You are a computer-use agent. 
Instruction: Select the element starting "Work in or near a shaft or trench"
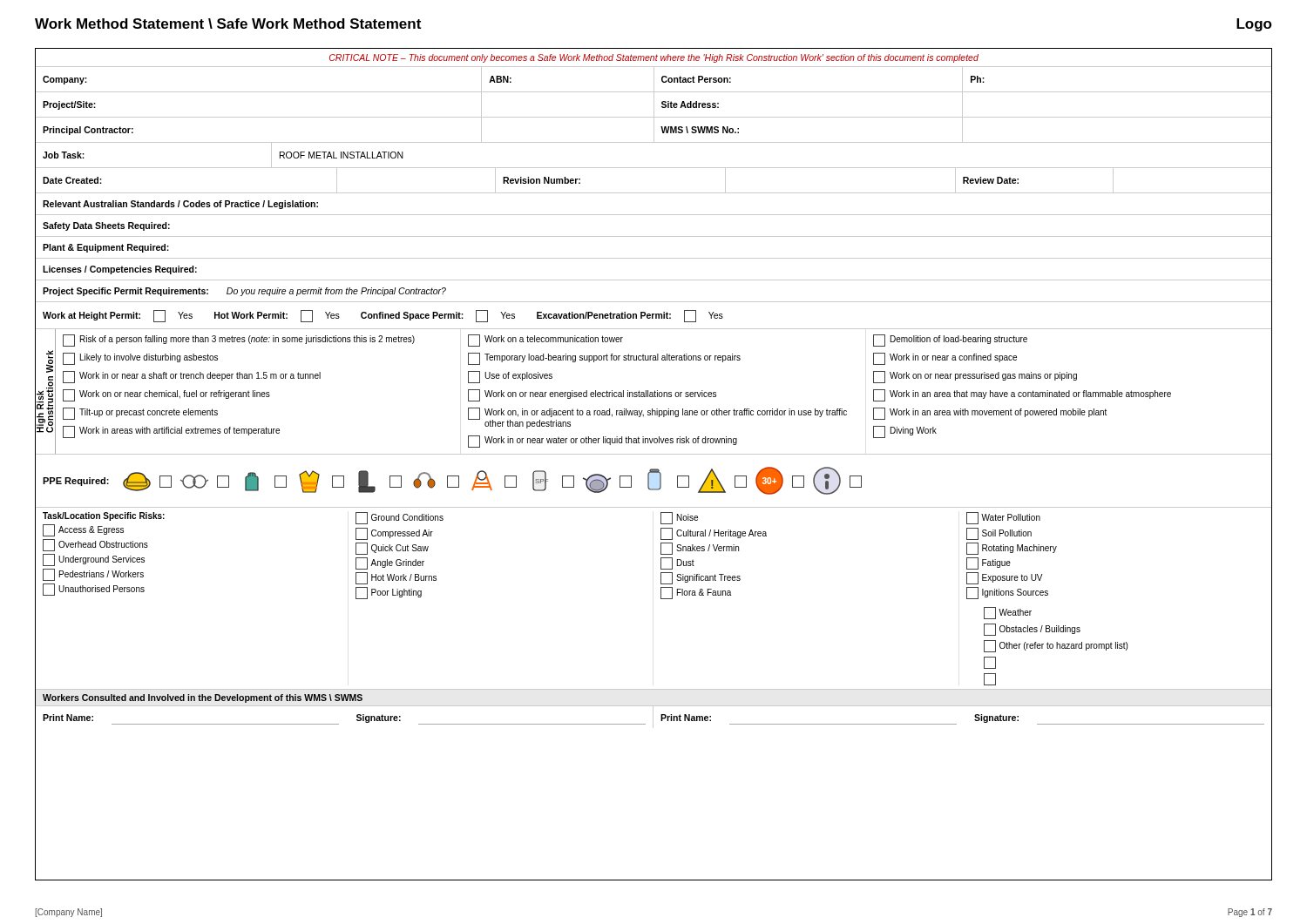tap(192, 377)
